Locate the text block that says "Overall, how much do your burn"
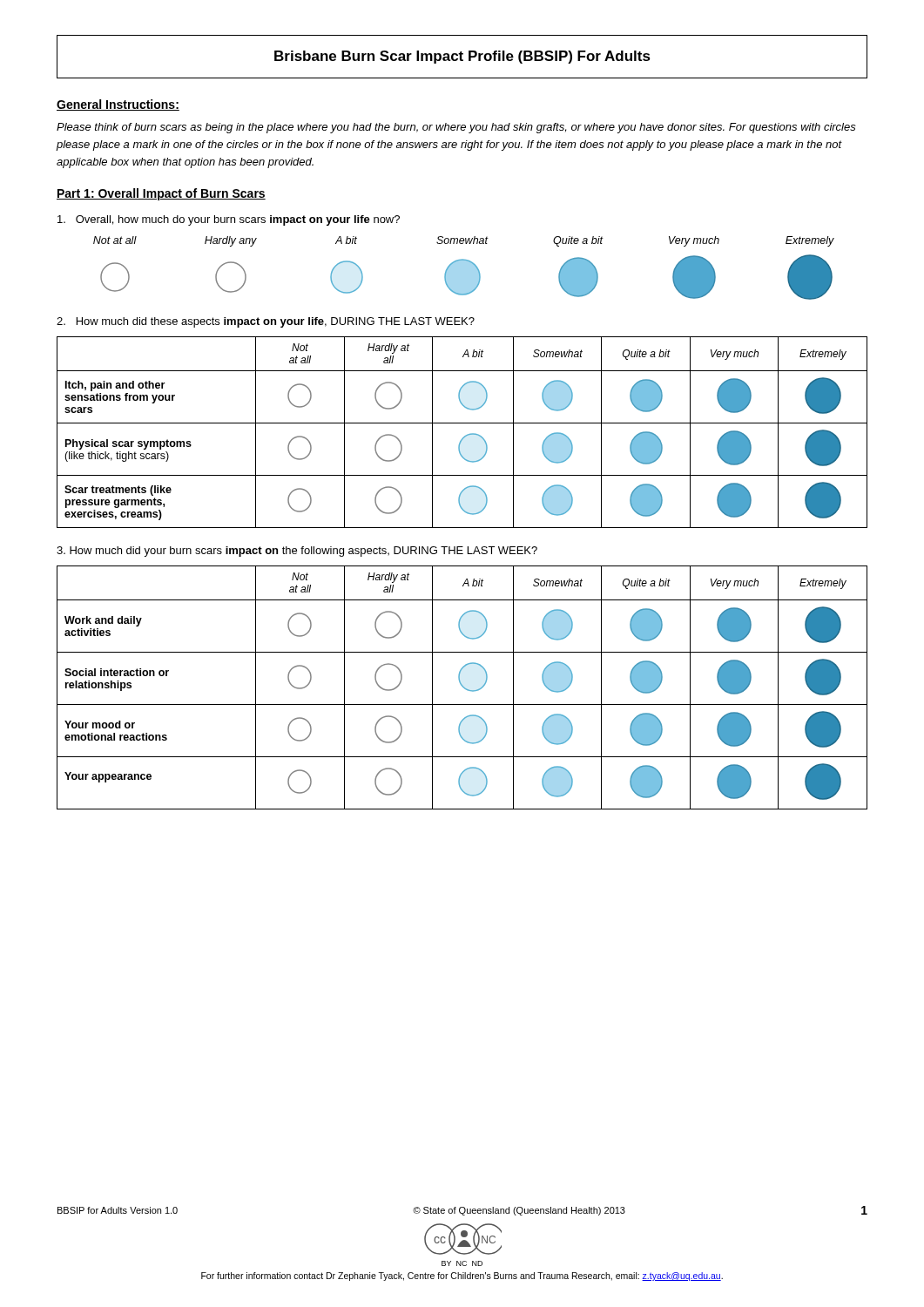The image size is (924, 1307). pos(228,219)
